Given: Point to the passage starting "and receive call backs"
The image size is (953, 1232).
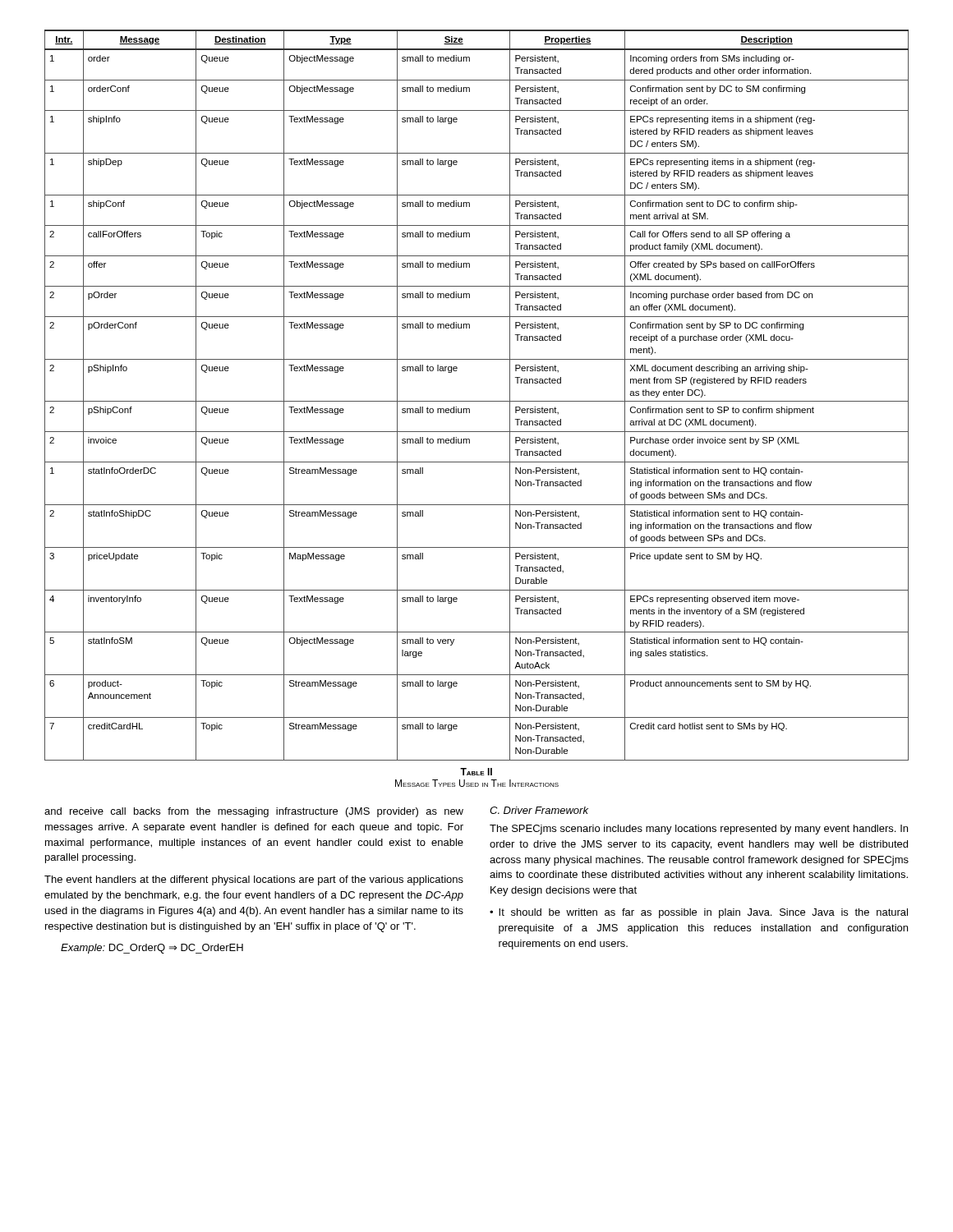Looking at the screenshot, I should point(254,869).
